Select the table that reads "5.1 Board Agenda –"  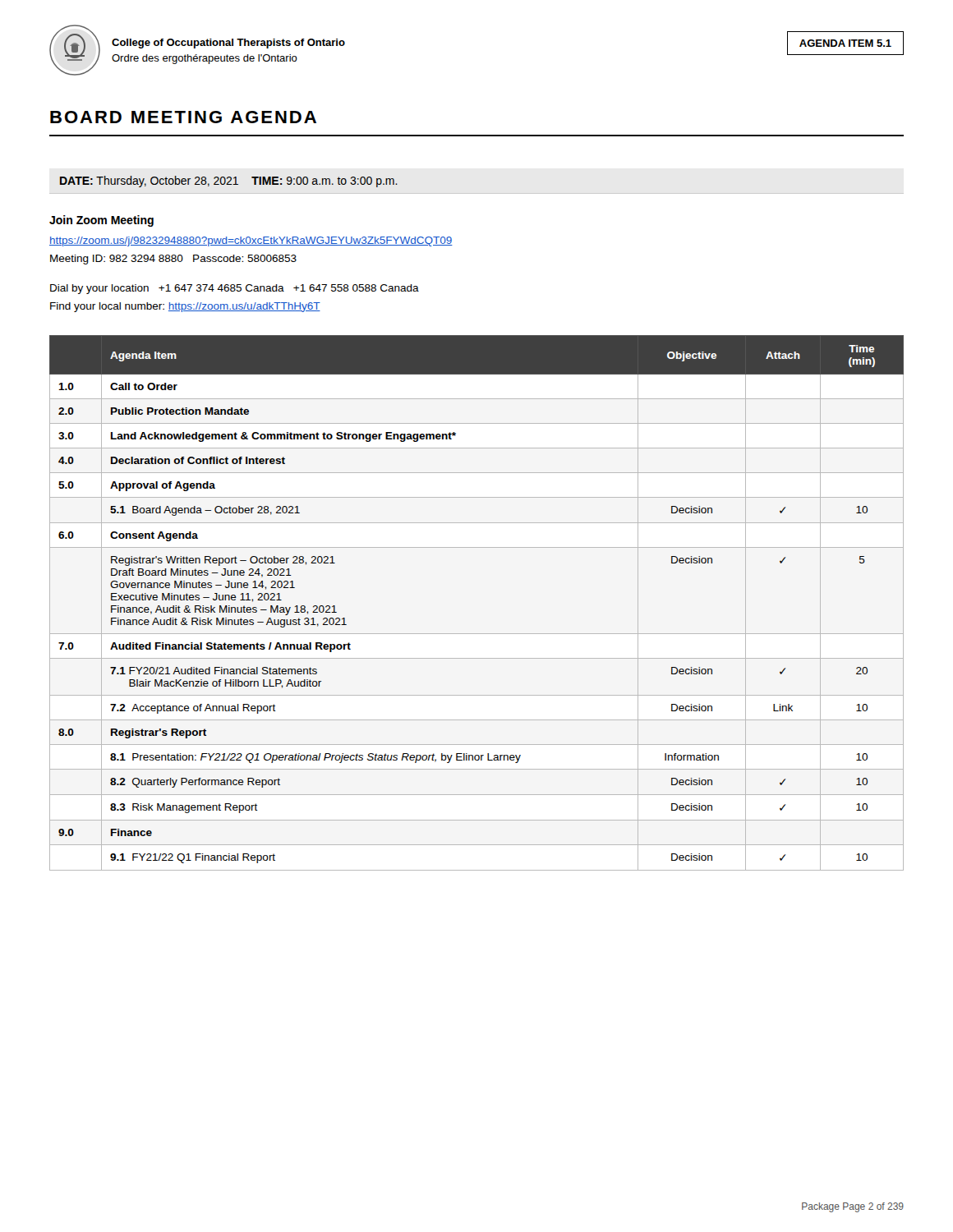(476, 603)
